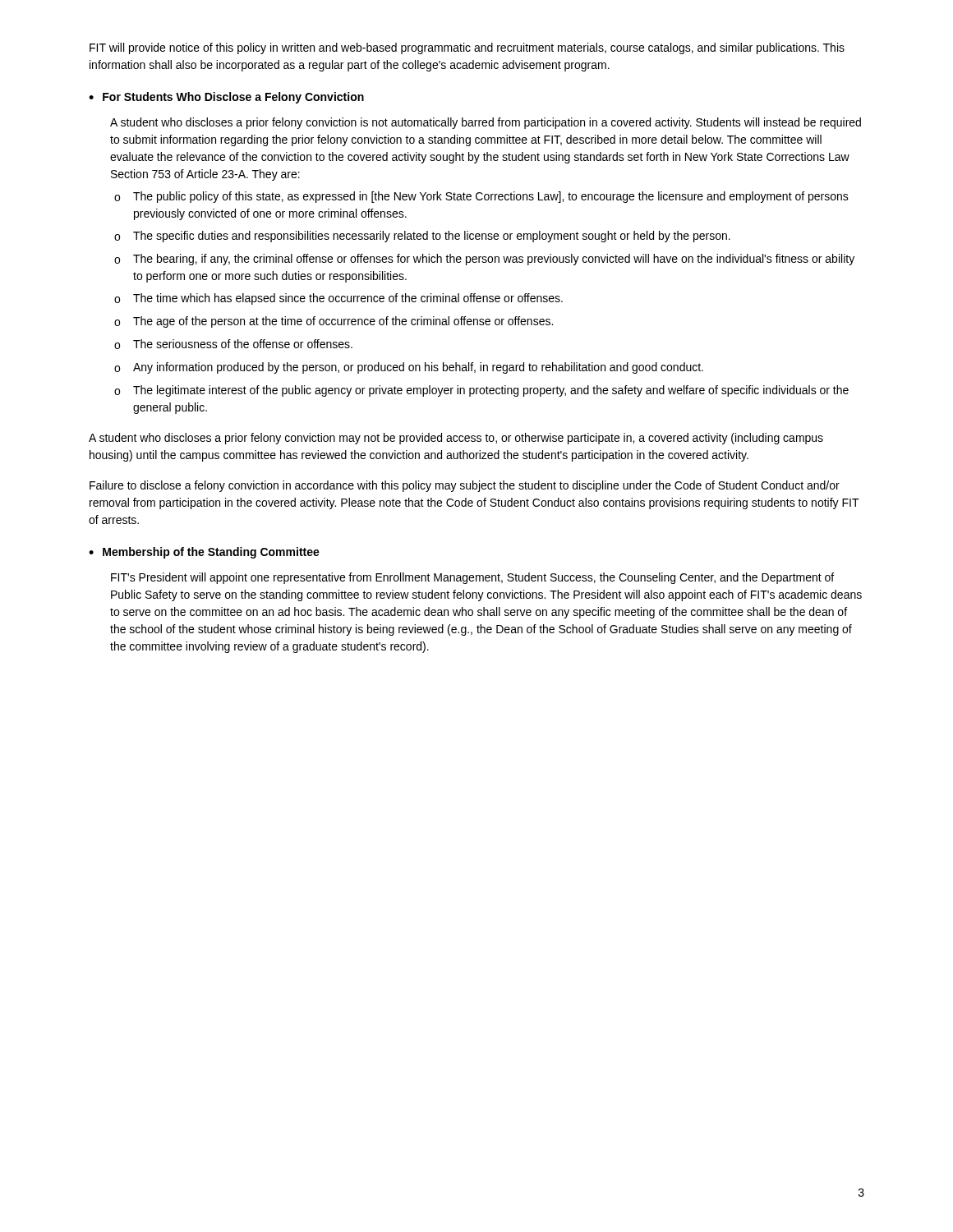Select the element starting "o Any information produced by the person, or"
This screenshot has width=953, height=1232.
(487, 368)
